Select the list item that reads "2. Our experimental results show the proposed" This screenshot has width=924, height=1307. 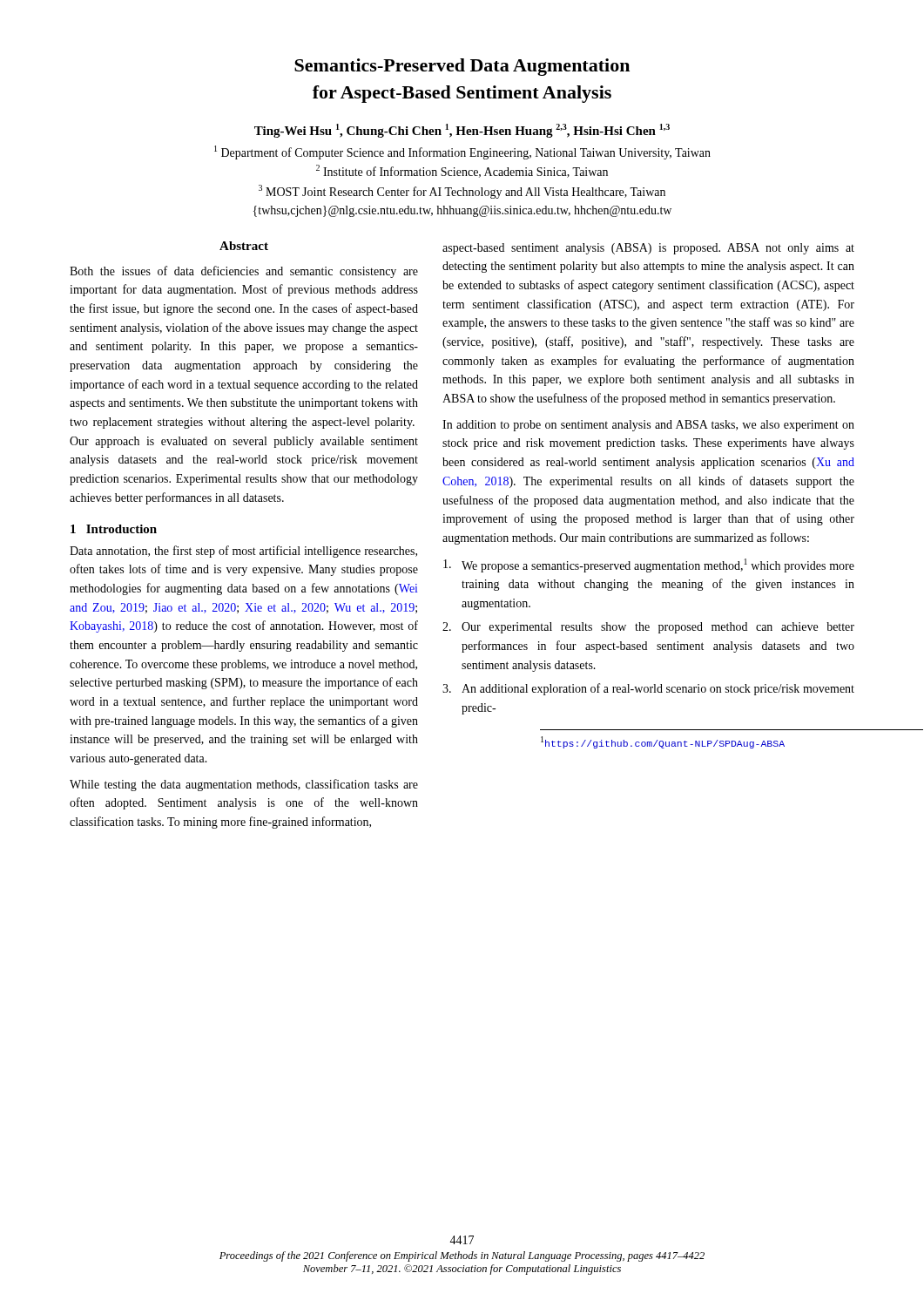(x=648, y=646)
